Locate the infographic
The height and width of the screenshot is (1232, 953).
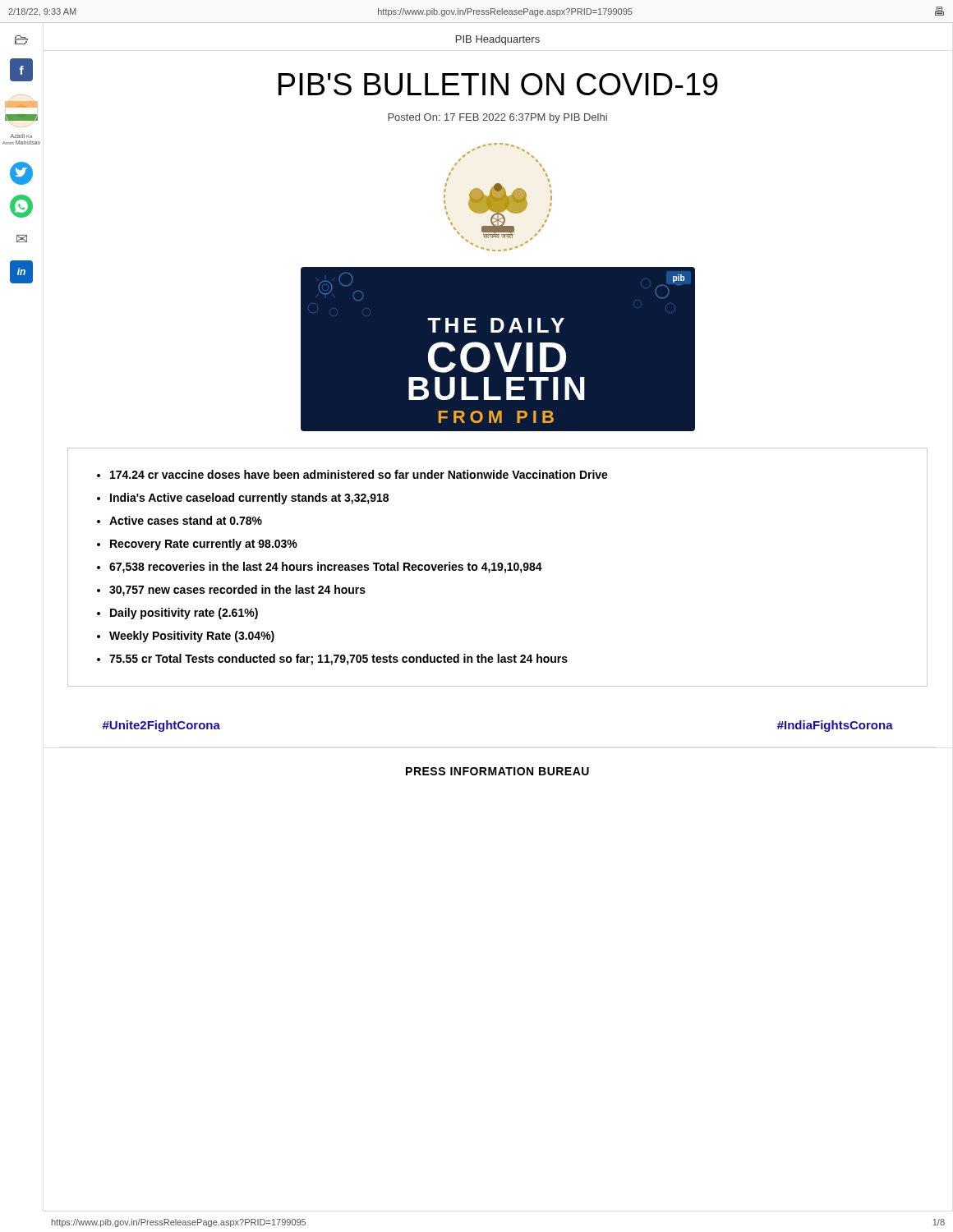coord(497,349)
